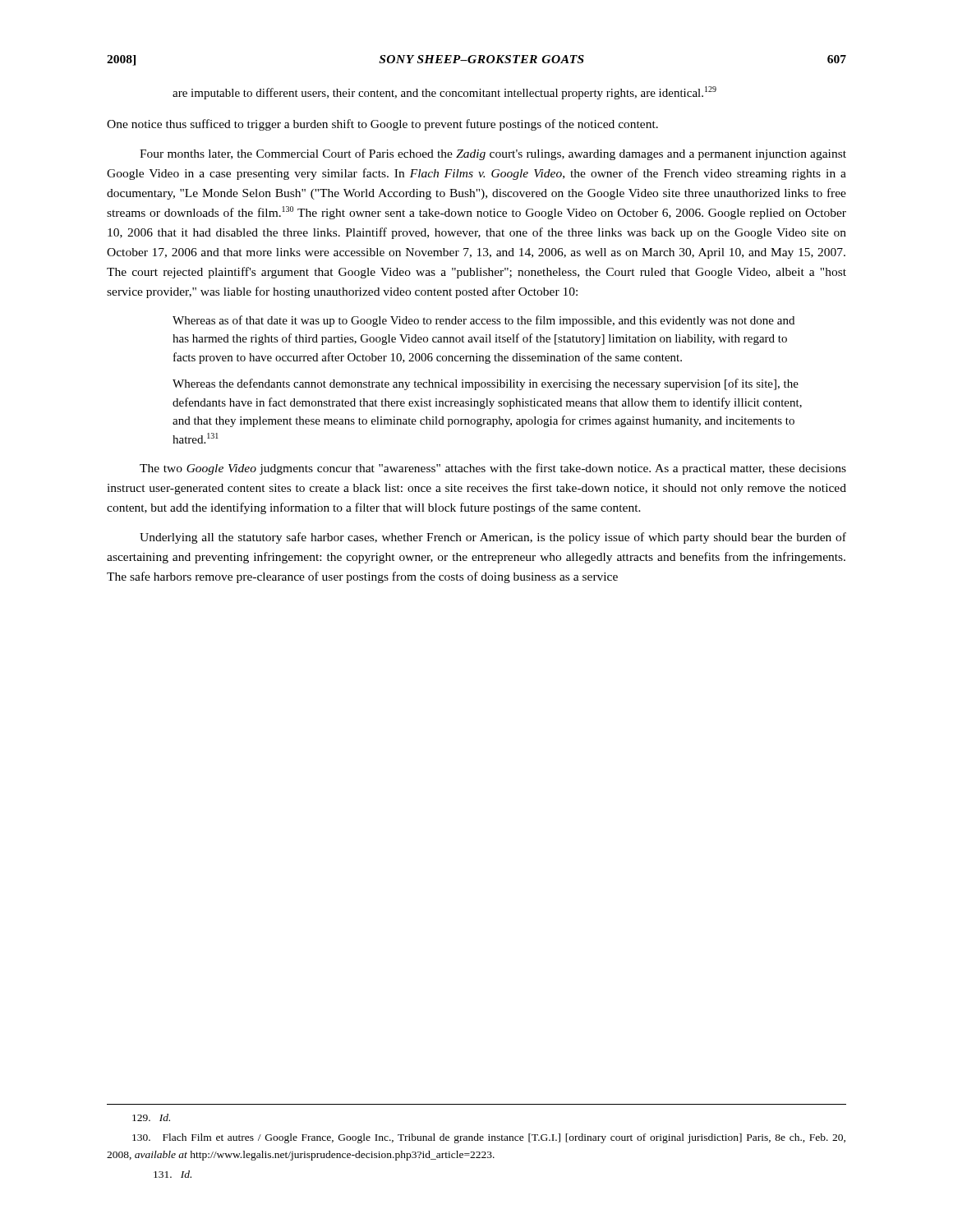Viewport: 953px width, 1232px height.
Task: Where is the passage that starts "Whereas as of that date it was up"?
Action: pos(493,380)
